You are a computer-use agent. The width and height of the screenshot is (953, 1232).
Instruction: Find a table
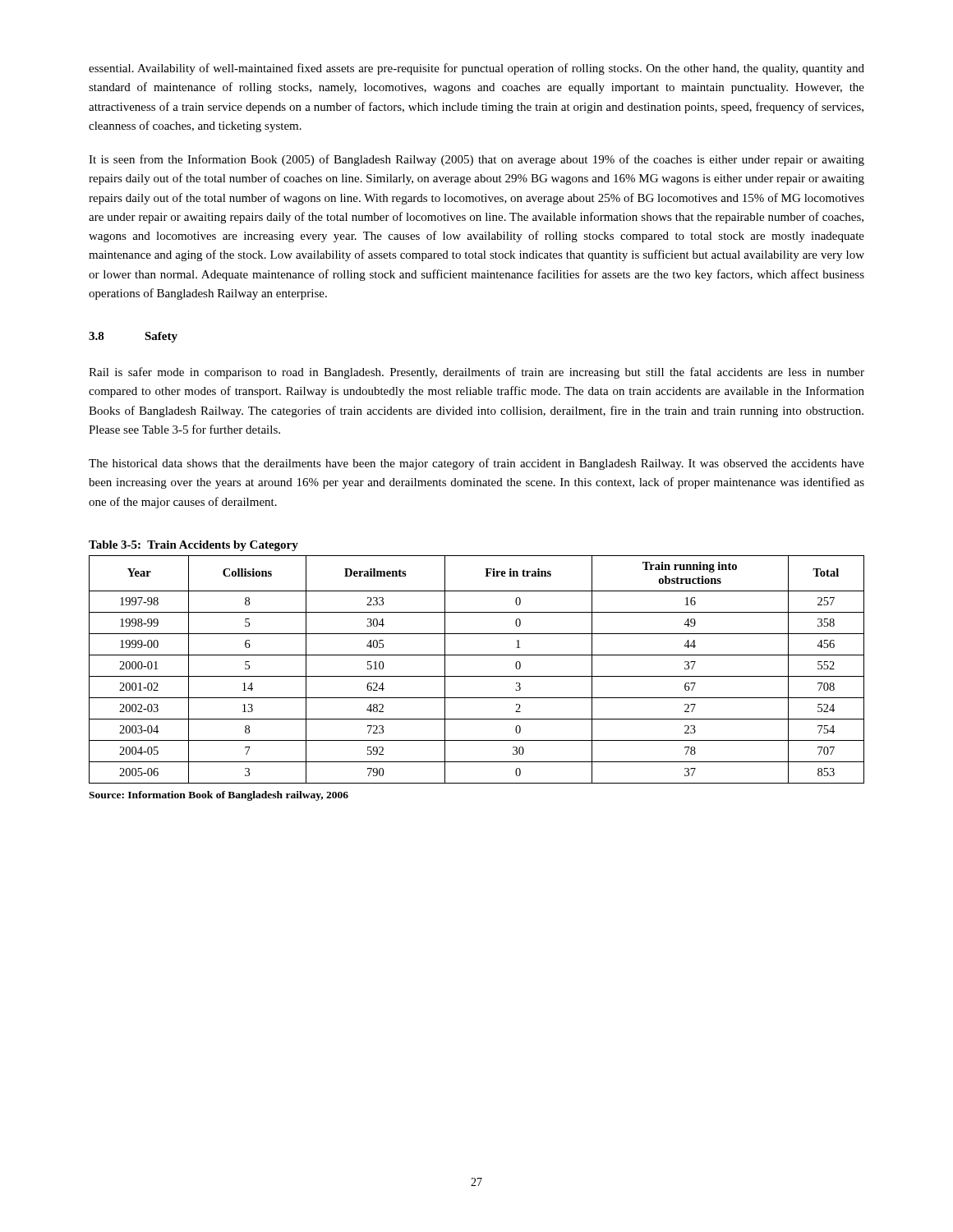point(476,669)
